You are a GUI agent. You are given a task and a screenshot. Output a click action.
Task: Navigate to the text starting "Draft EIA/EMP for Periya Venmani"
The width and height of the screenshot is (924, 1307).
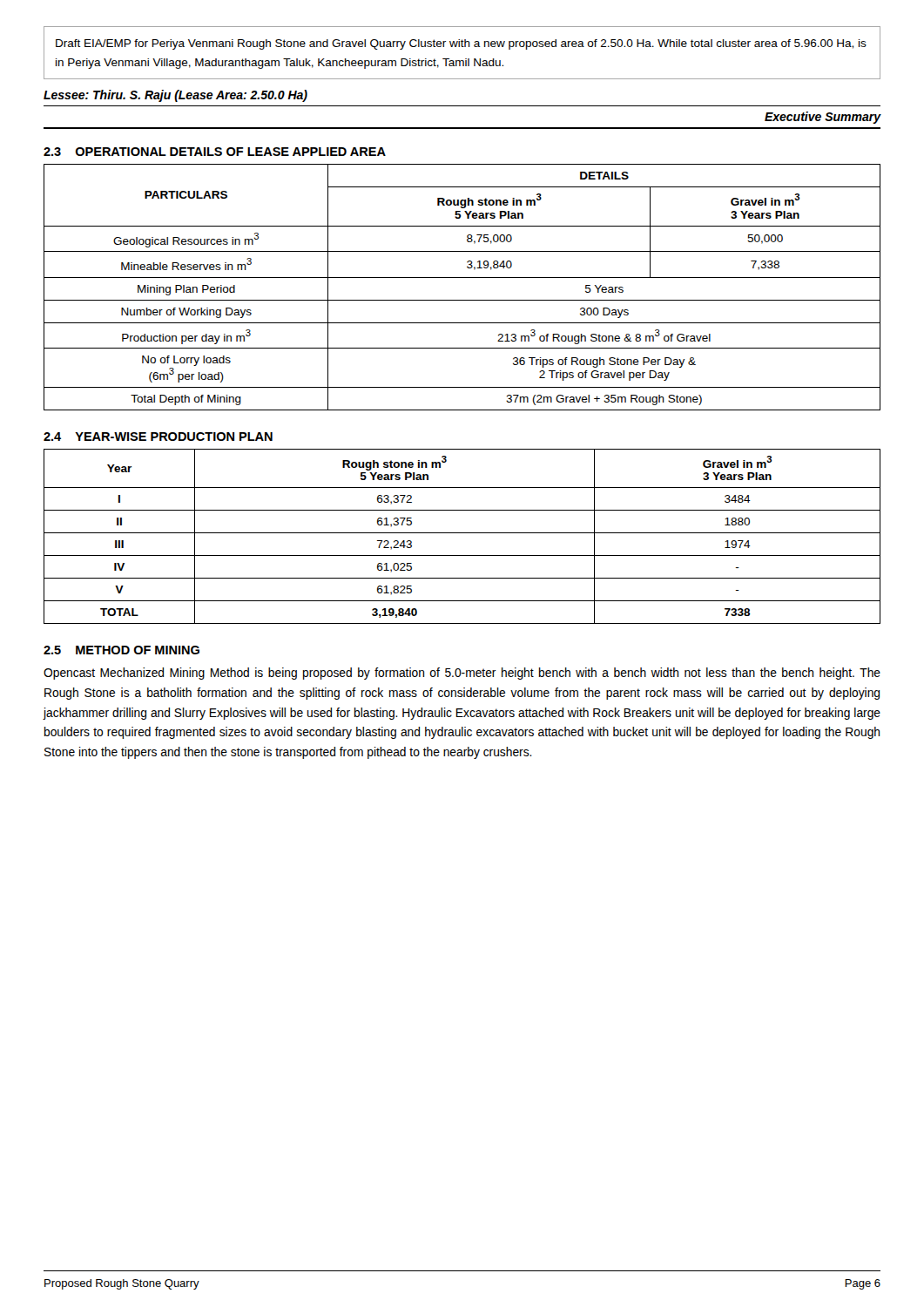click(x=461, y=53)
